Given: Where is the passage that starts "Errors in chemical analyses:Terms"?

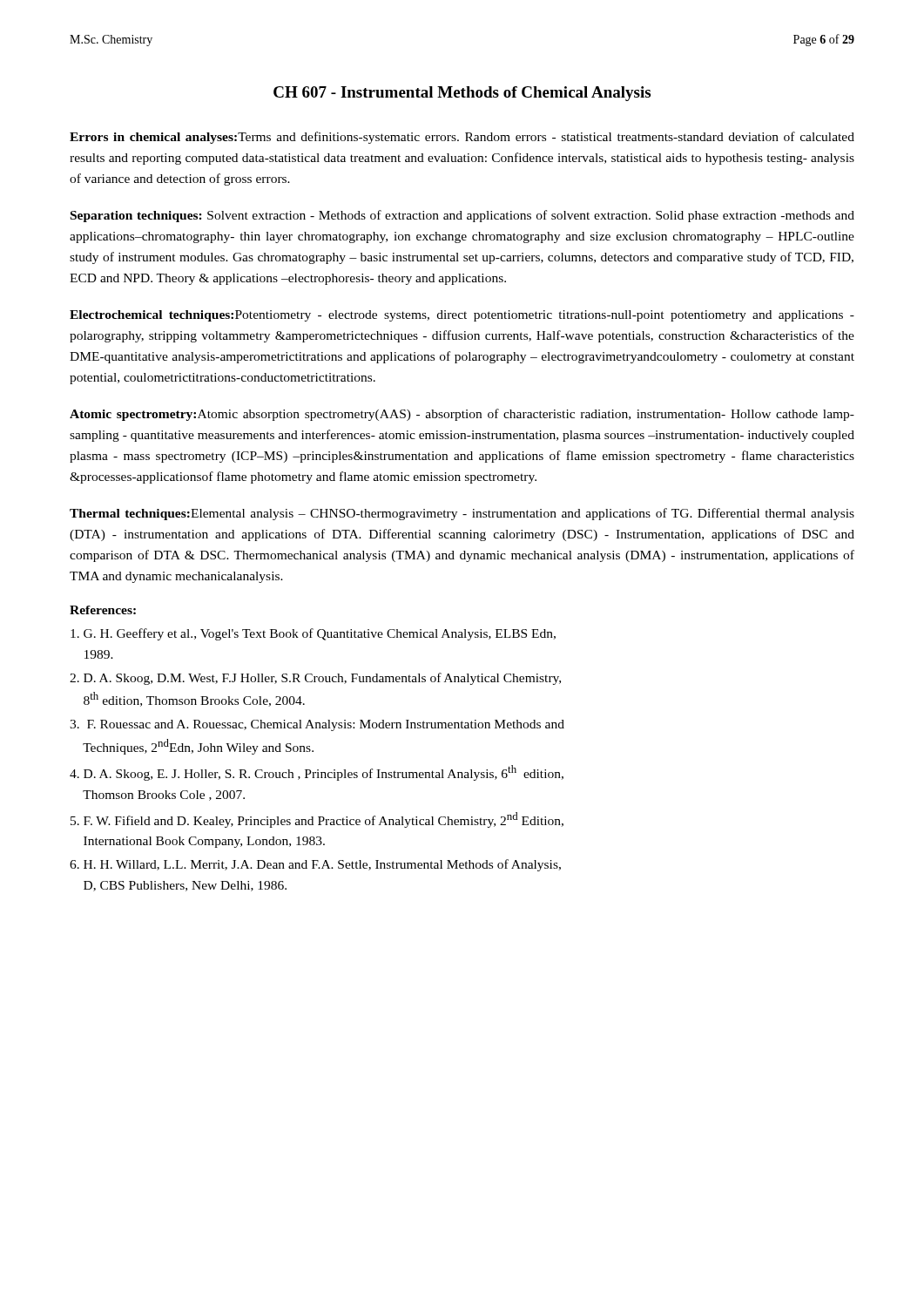Looking at the screenshot, I should [x=462, y=157].
